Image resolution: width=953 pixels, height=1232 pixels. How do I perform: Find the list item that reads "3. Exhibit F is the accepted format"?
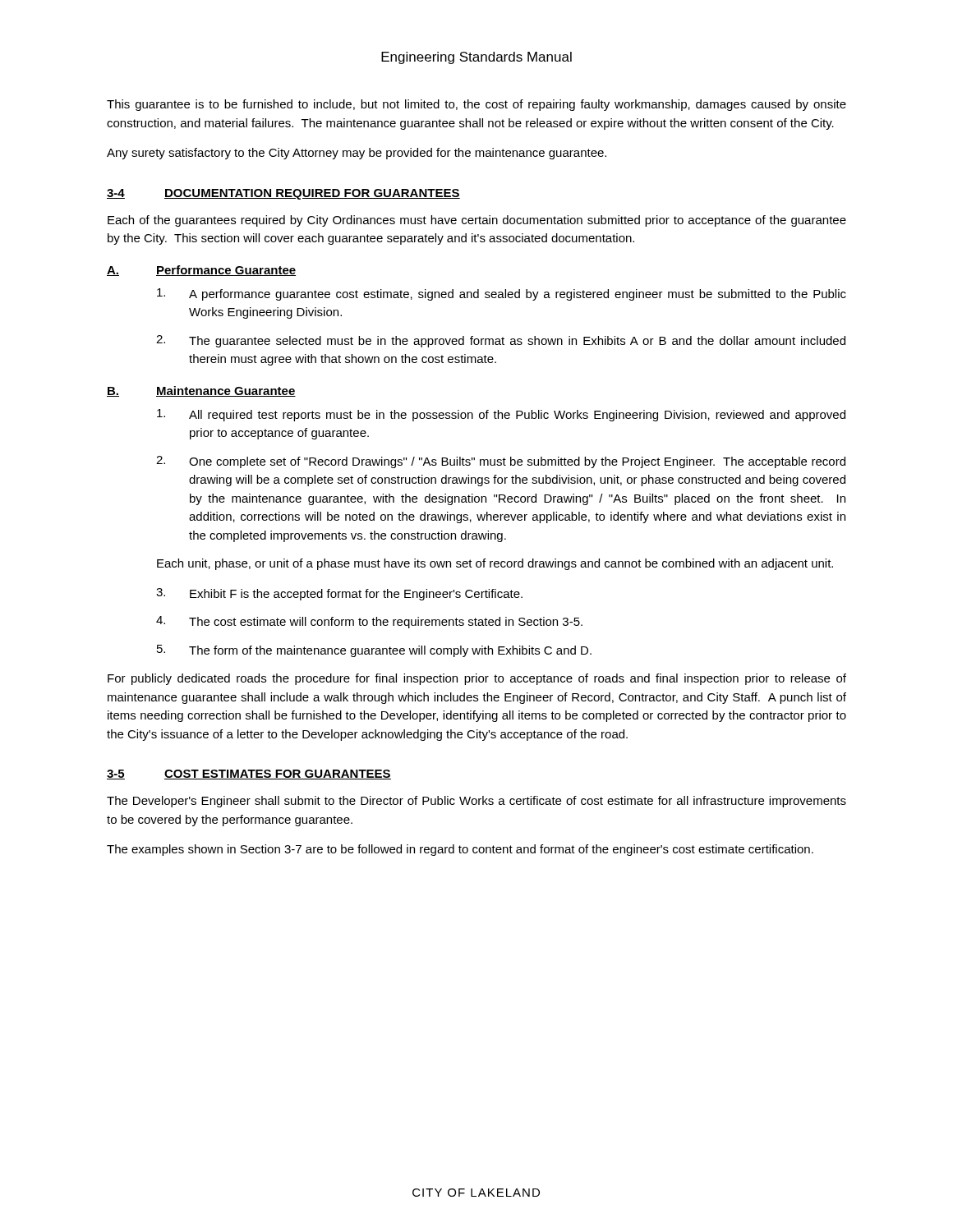tap(501, 594)
